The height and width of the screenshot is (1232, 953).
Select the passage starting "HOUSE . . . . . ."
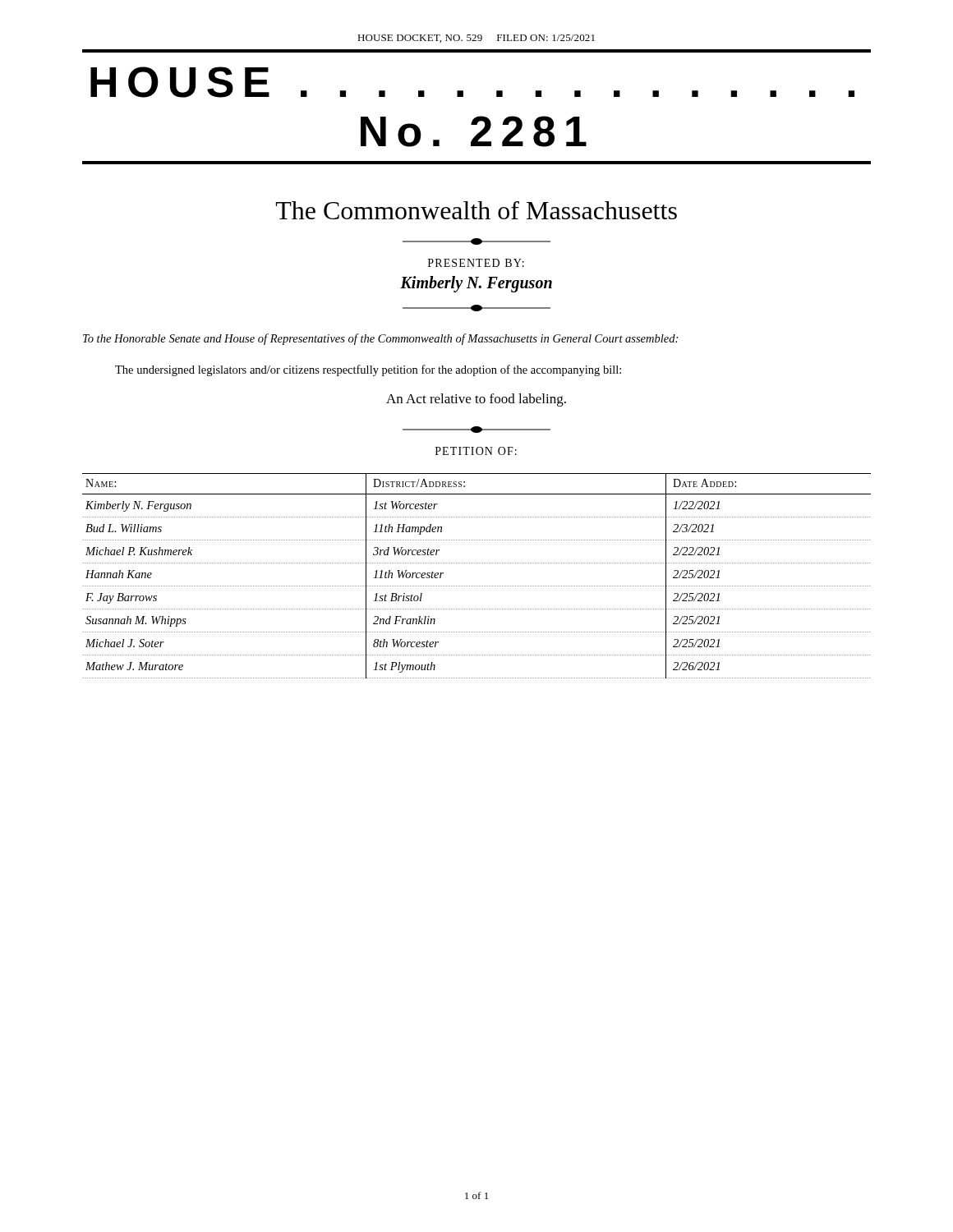(x=476, y=107)
